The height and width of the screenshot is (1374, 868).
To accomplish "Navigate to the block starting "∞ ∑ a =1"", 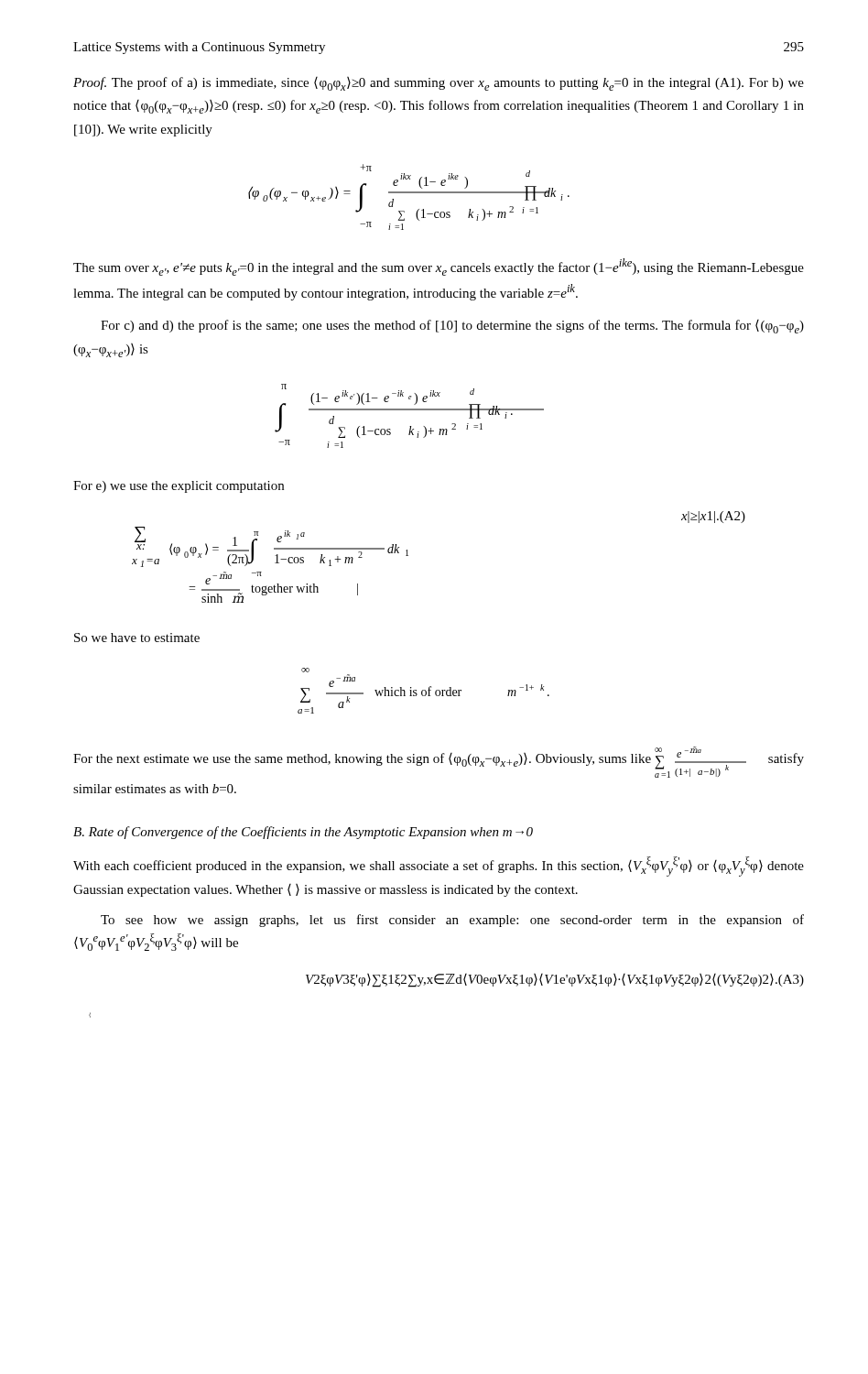I will [x=439, y=691].
